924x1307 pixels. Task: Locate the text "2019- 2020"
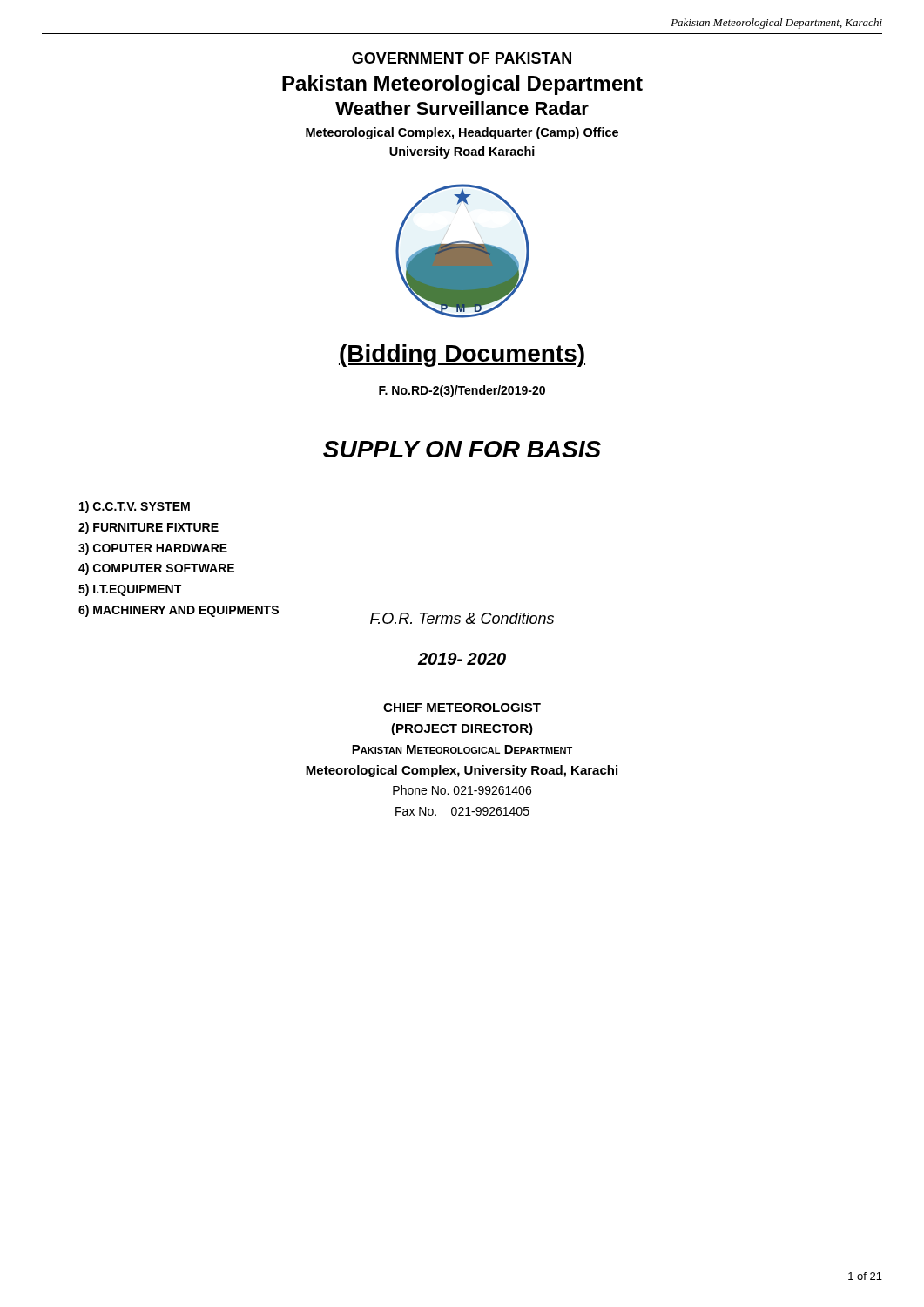click(462, 659)
